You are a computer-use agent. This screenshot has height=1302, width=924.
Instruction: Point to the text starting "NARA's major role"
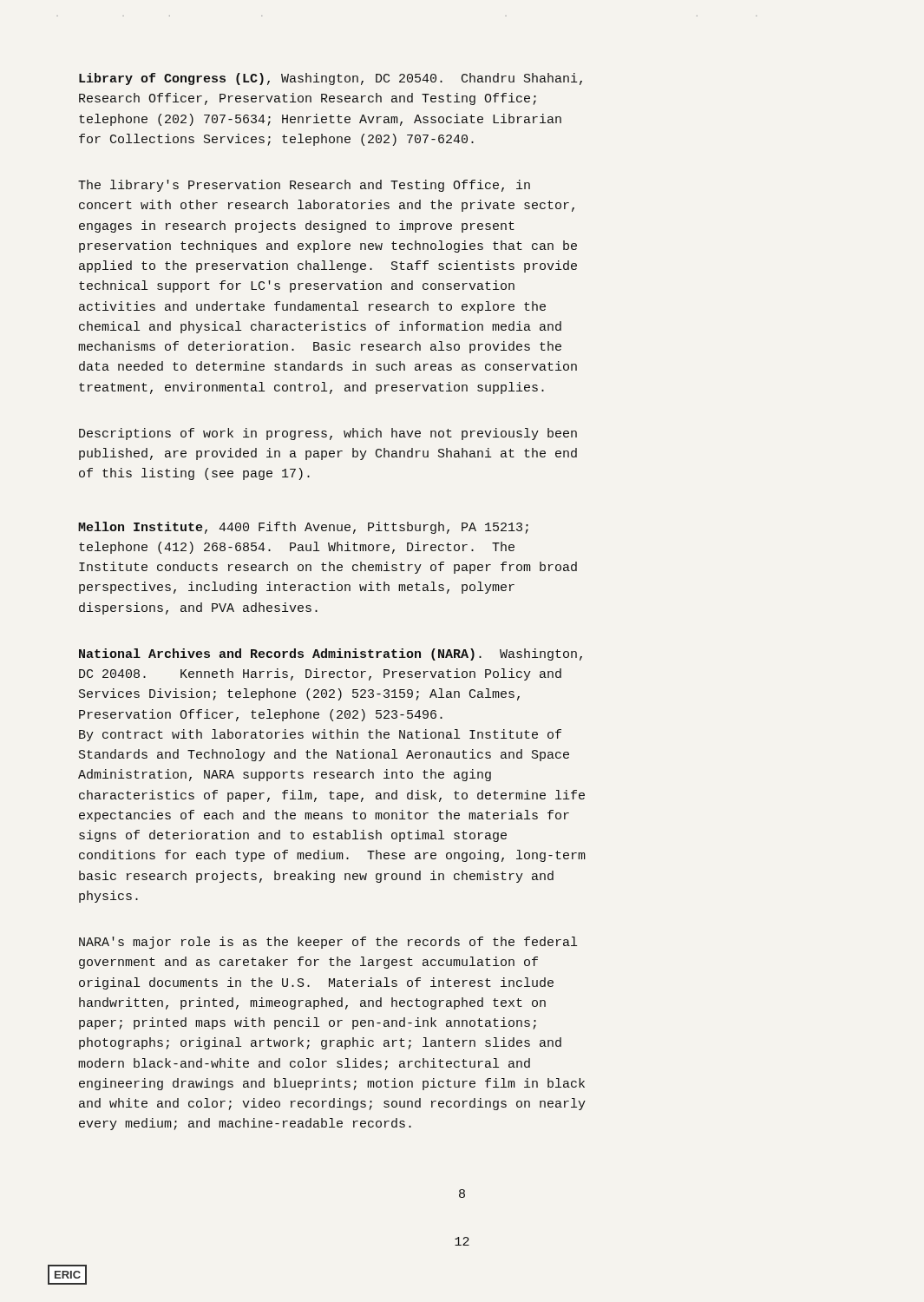tap(332, 1034)
